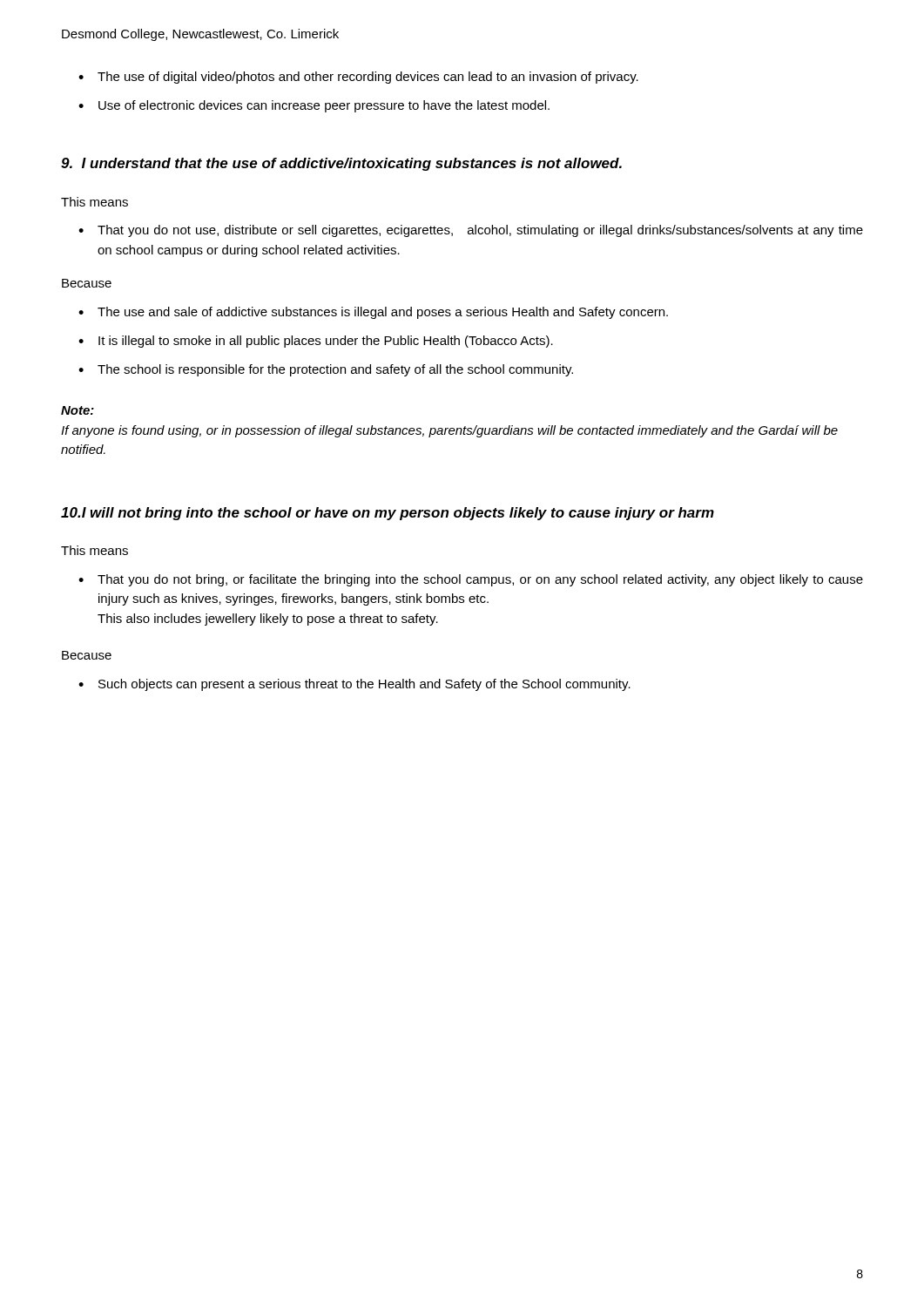Locate the section header that opens with "9. I understand that the use"

[x=342, y=164]
